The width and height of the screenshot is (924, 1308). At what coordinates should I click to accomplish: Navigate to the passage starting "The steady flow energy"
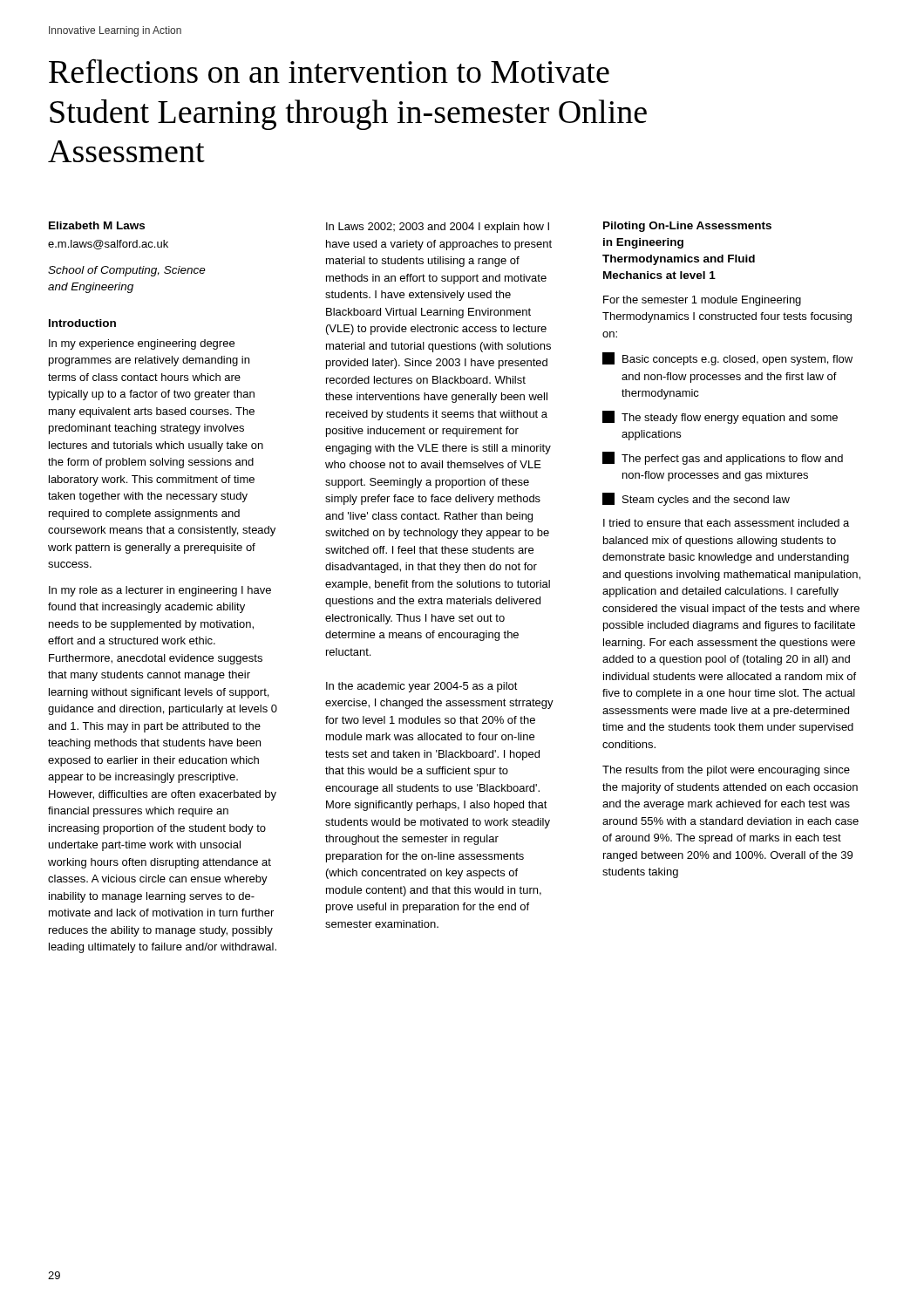pos(735,426)
